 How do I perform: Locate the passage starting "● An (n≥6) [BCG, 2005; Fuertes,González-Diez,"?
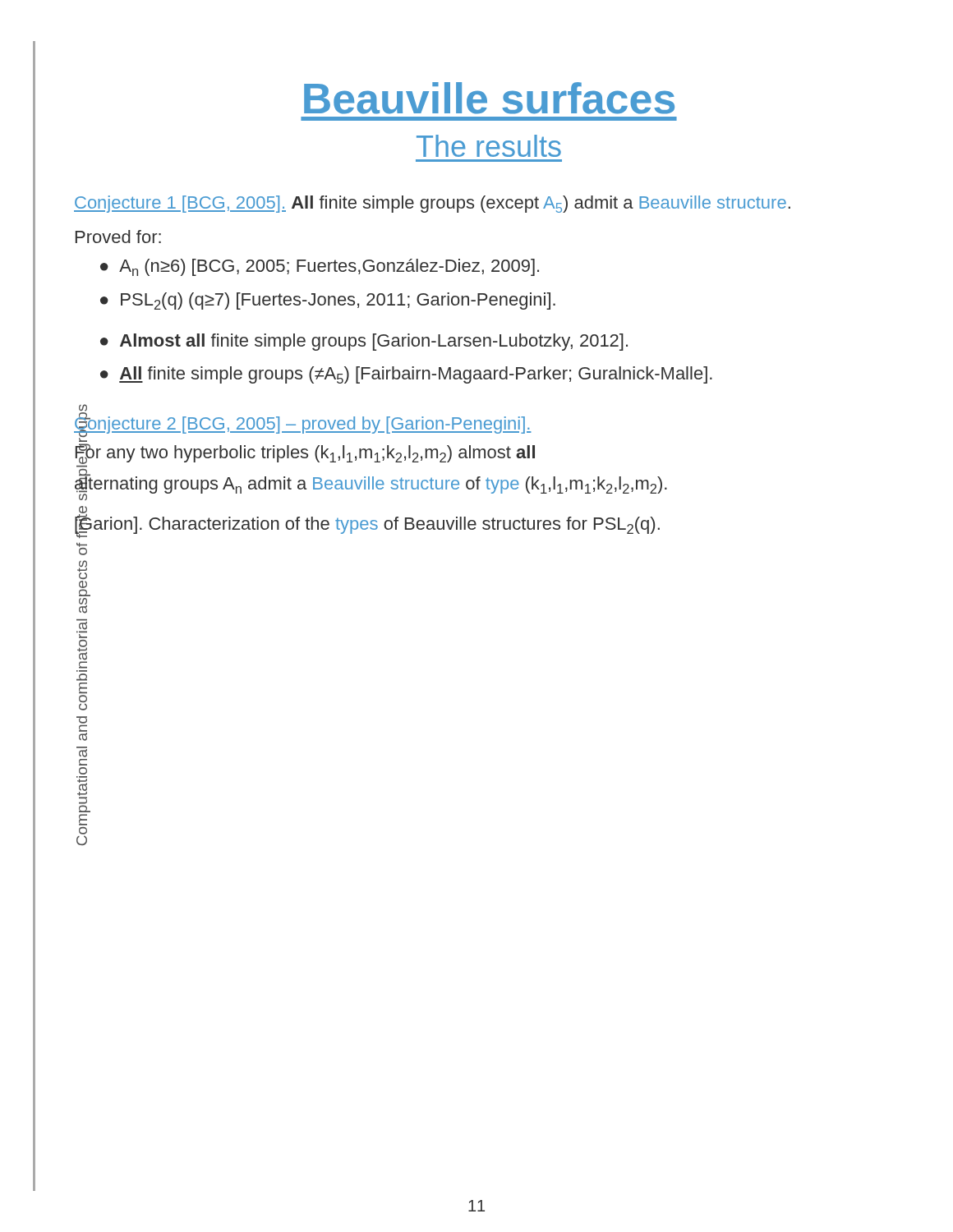pyautogui.click(x=320, y=268)
